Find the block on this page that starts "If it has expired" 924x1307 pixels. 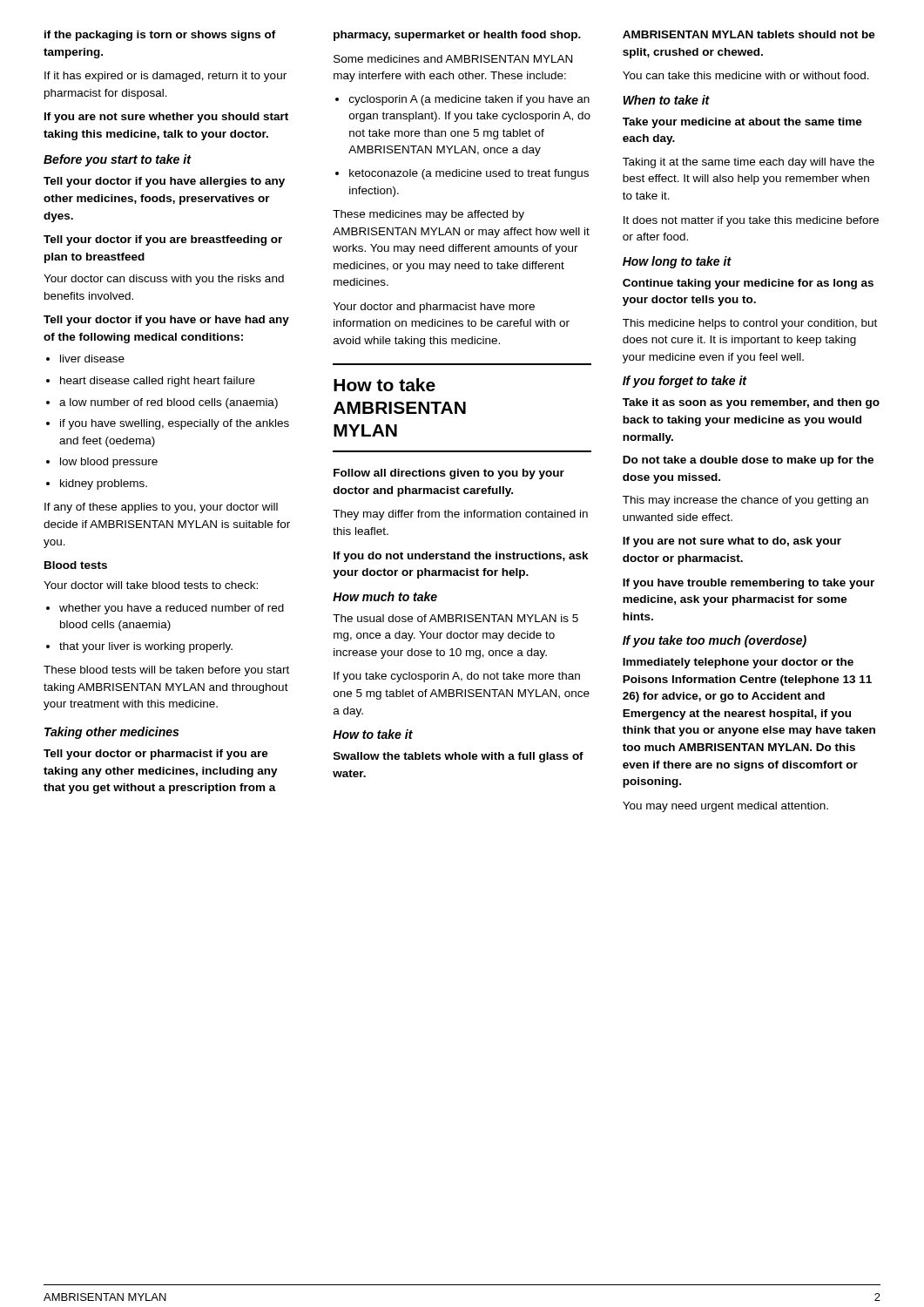tap(165, 84)
